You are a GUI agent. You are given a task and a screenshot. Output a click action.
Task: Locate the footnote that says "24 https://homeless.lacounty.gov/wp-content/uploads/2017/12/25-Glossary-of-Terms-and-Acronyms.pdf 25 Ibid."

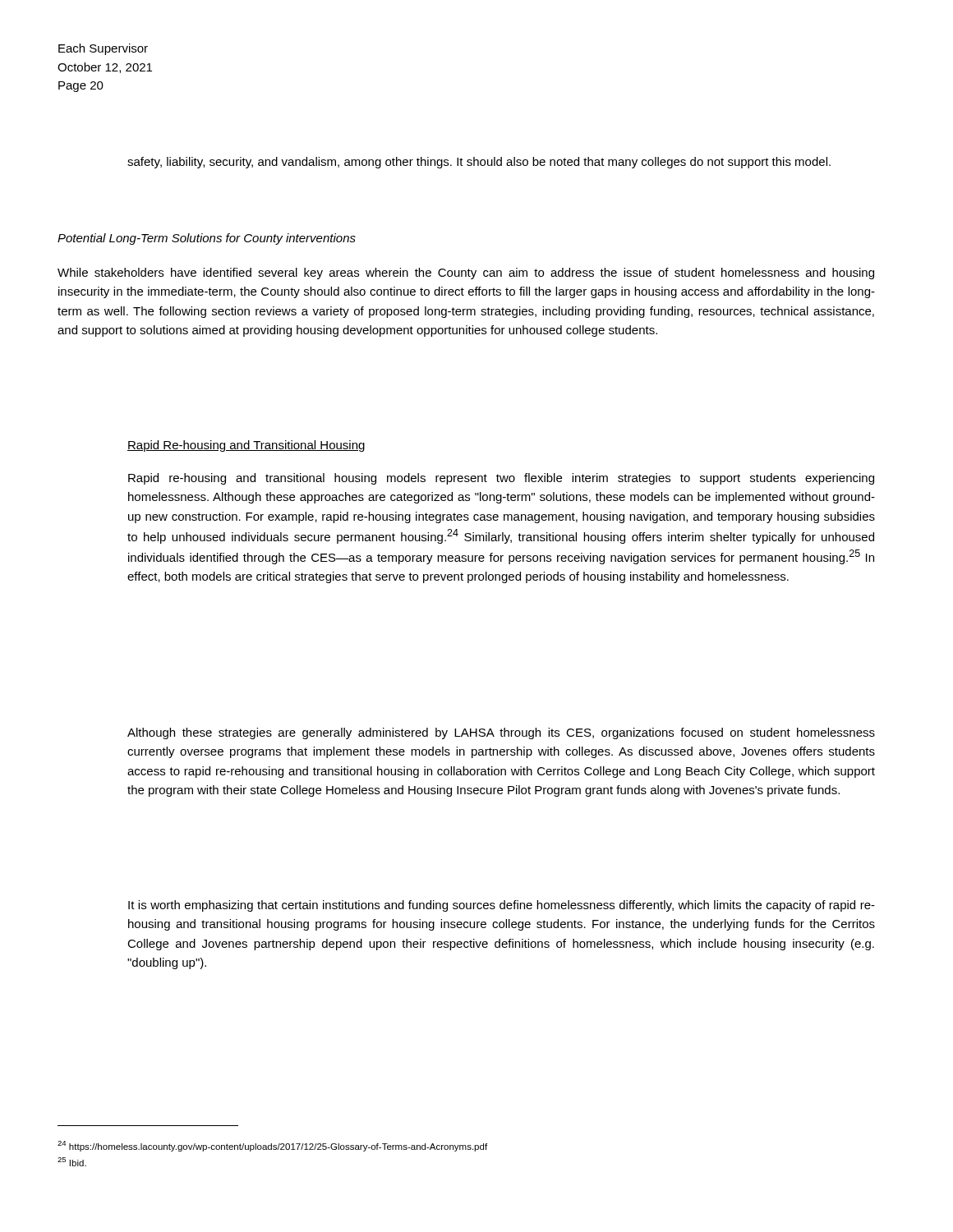point(272,1153)
